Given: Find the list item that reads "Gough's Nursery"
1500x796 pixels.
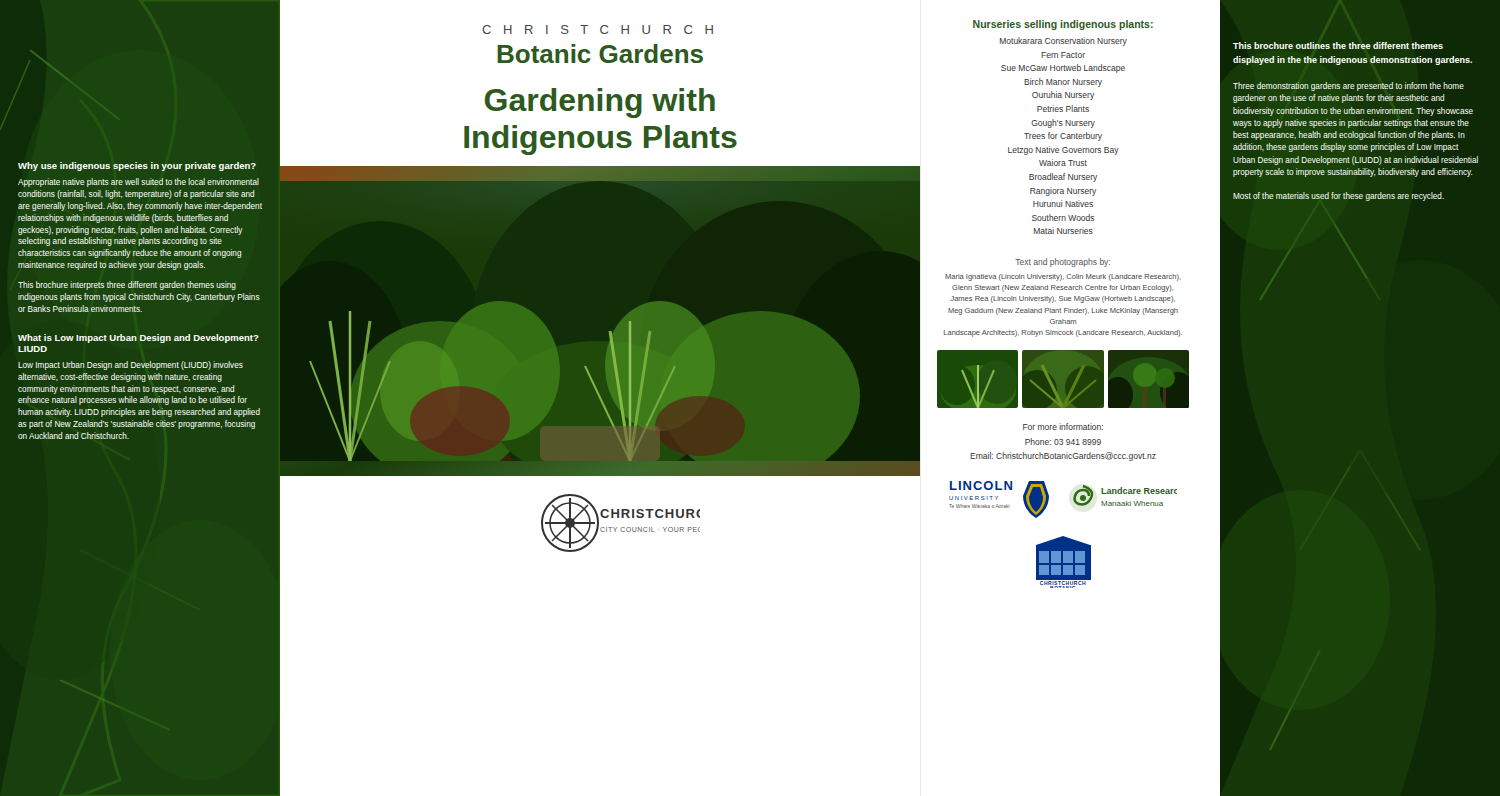Looking at the screenshot, I should click(x=1063, y=123).
